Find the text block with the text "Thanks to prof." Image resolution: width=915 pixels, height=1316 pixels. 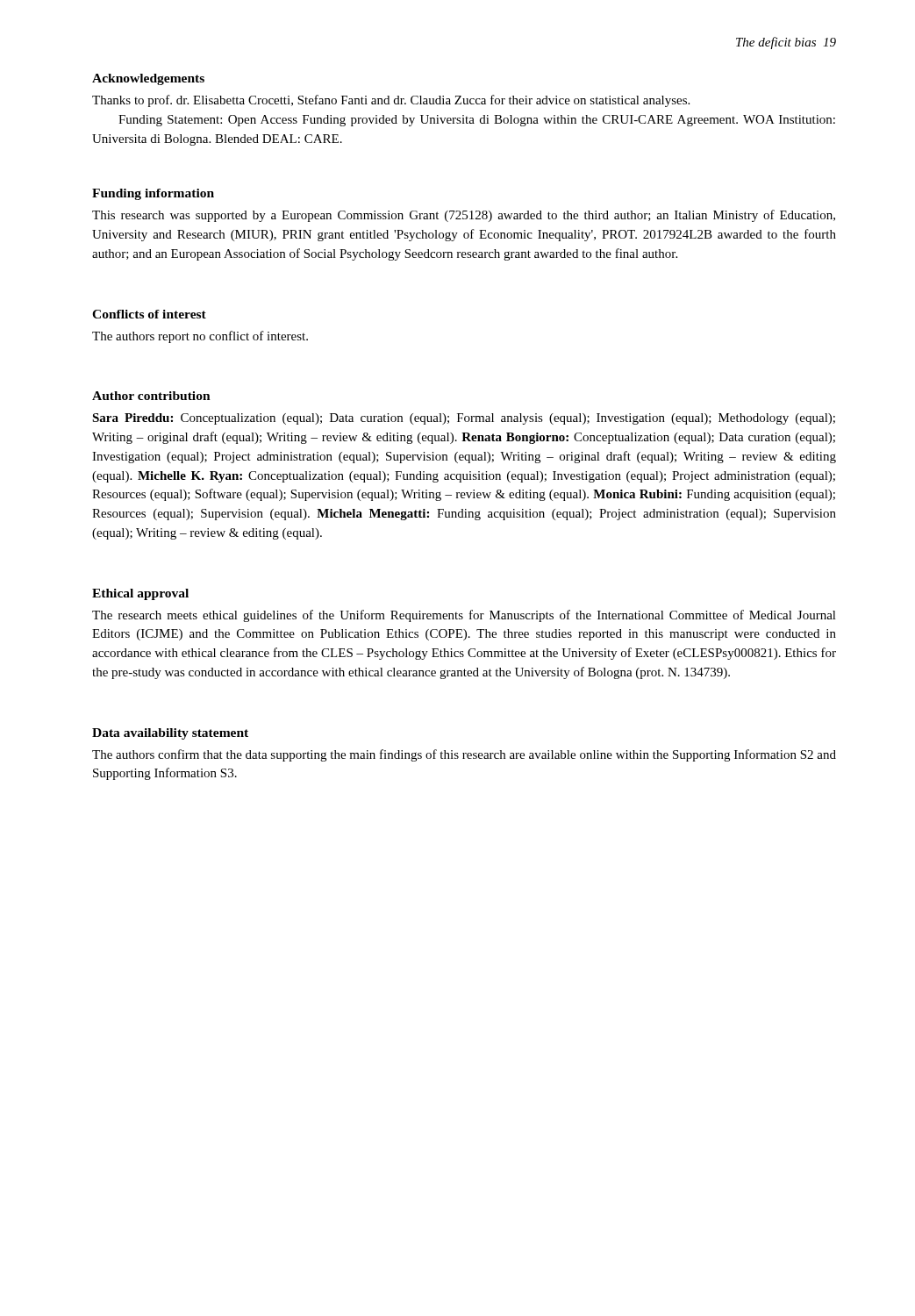point(464,121)
